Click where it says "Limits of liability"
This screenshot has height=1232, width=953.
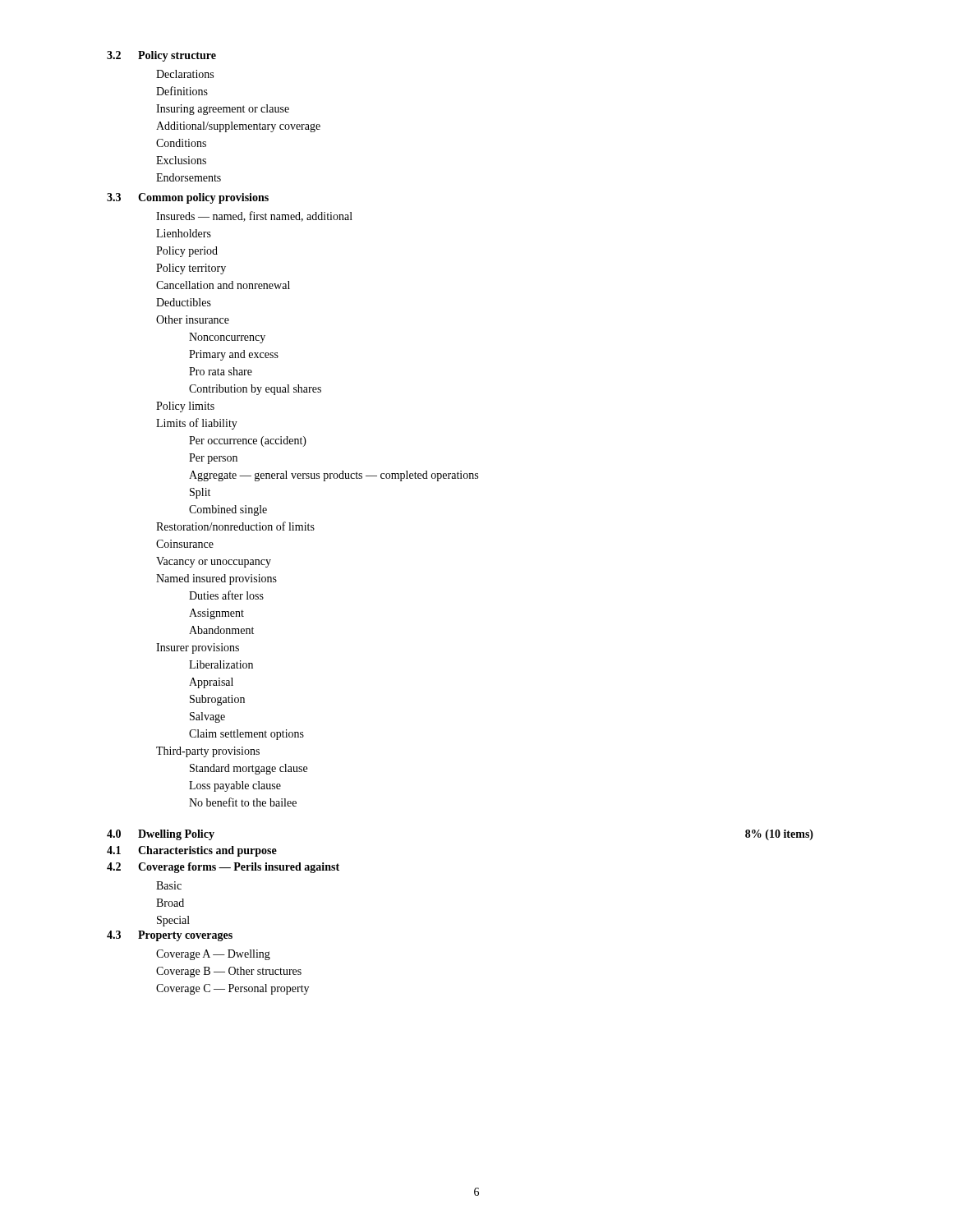[x=197, y=423]
